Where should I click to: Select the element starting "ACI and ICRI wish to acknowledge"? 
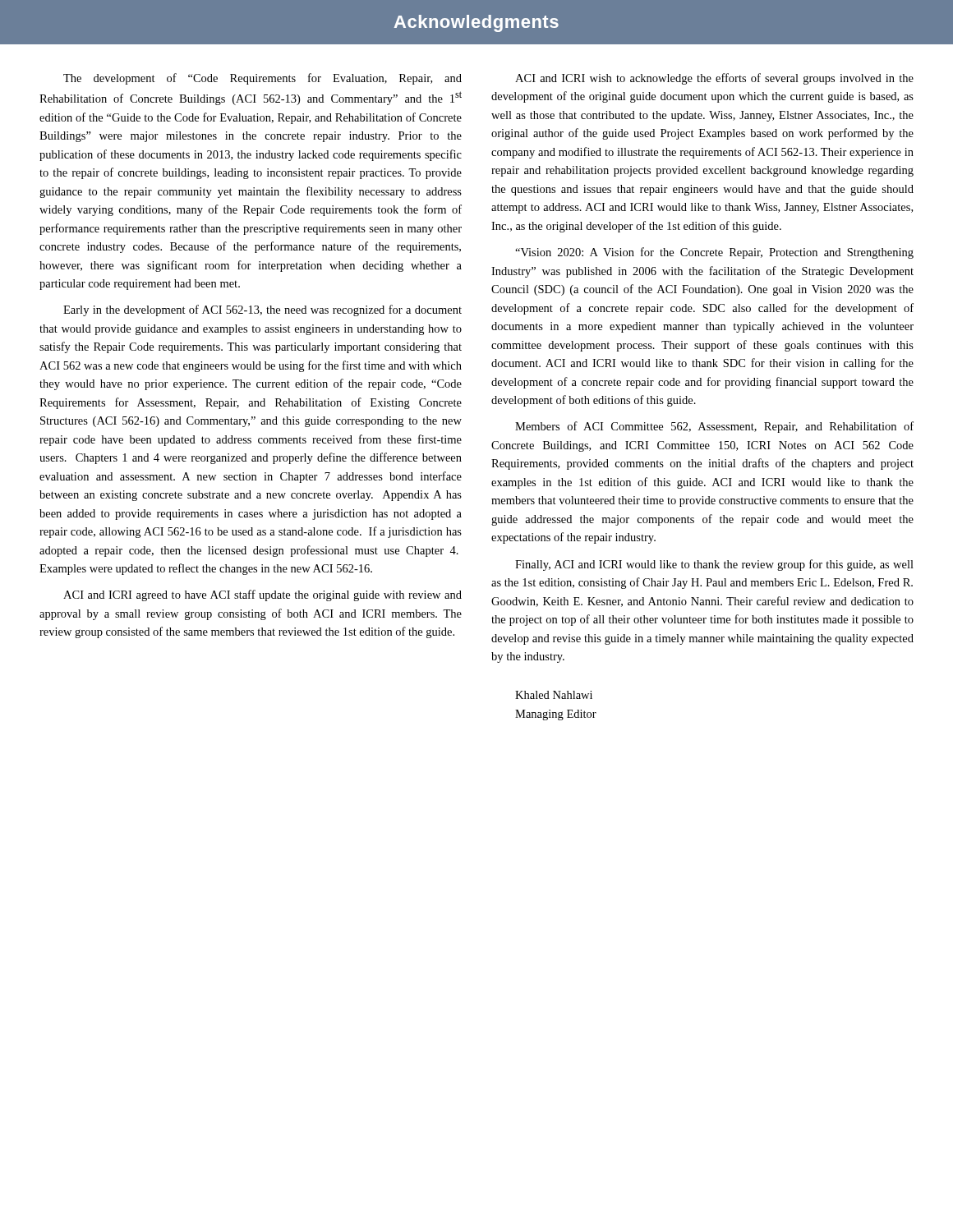(x=702, y=396)
